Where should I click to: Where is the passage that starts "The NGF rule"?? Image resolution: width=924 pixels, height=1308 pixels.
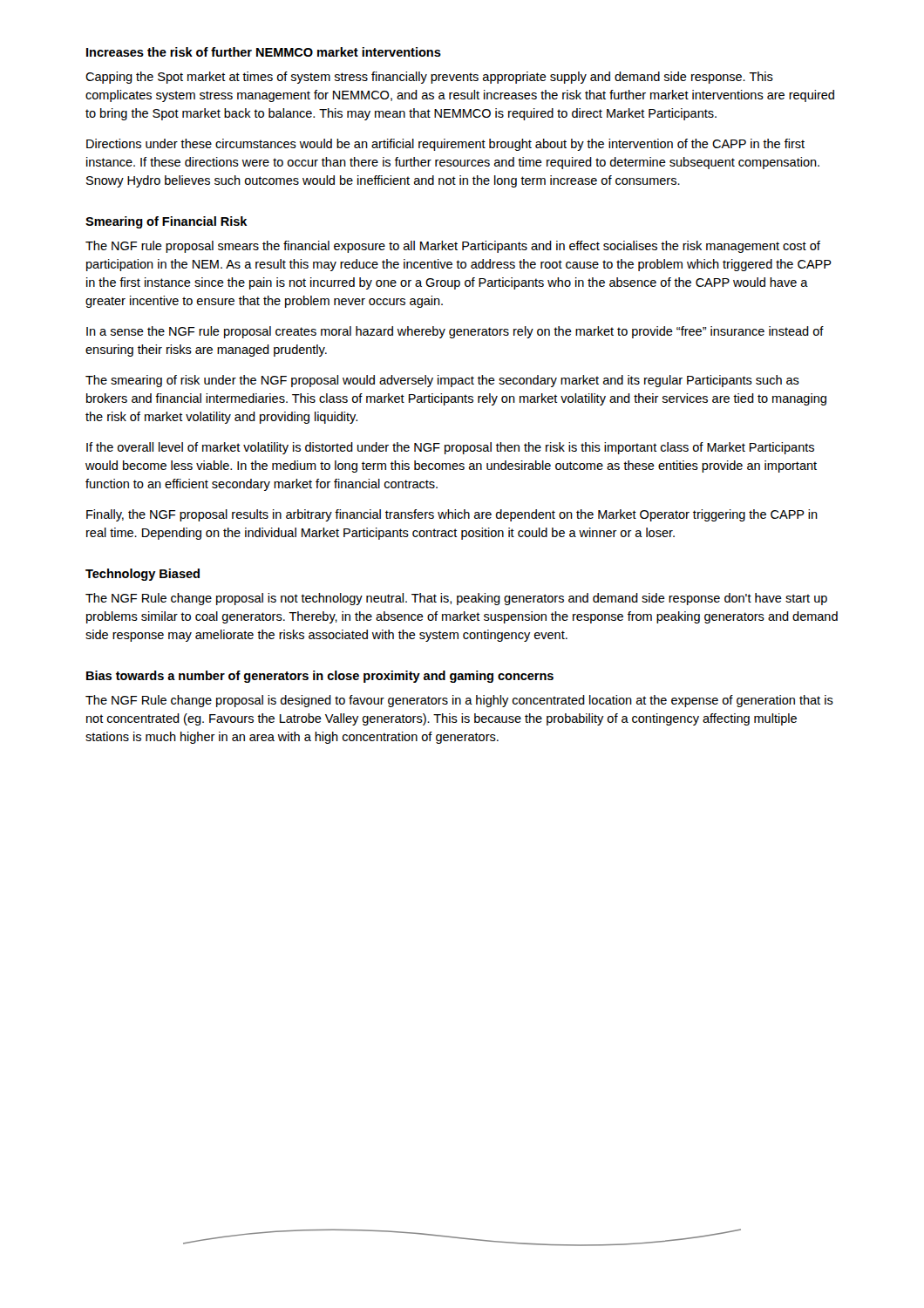coord(458,273)
